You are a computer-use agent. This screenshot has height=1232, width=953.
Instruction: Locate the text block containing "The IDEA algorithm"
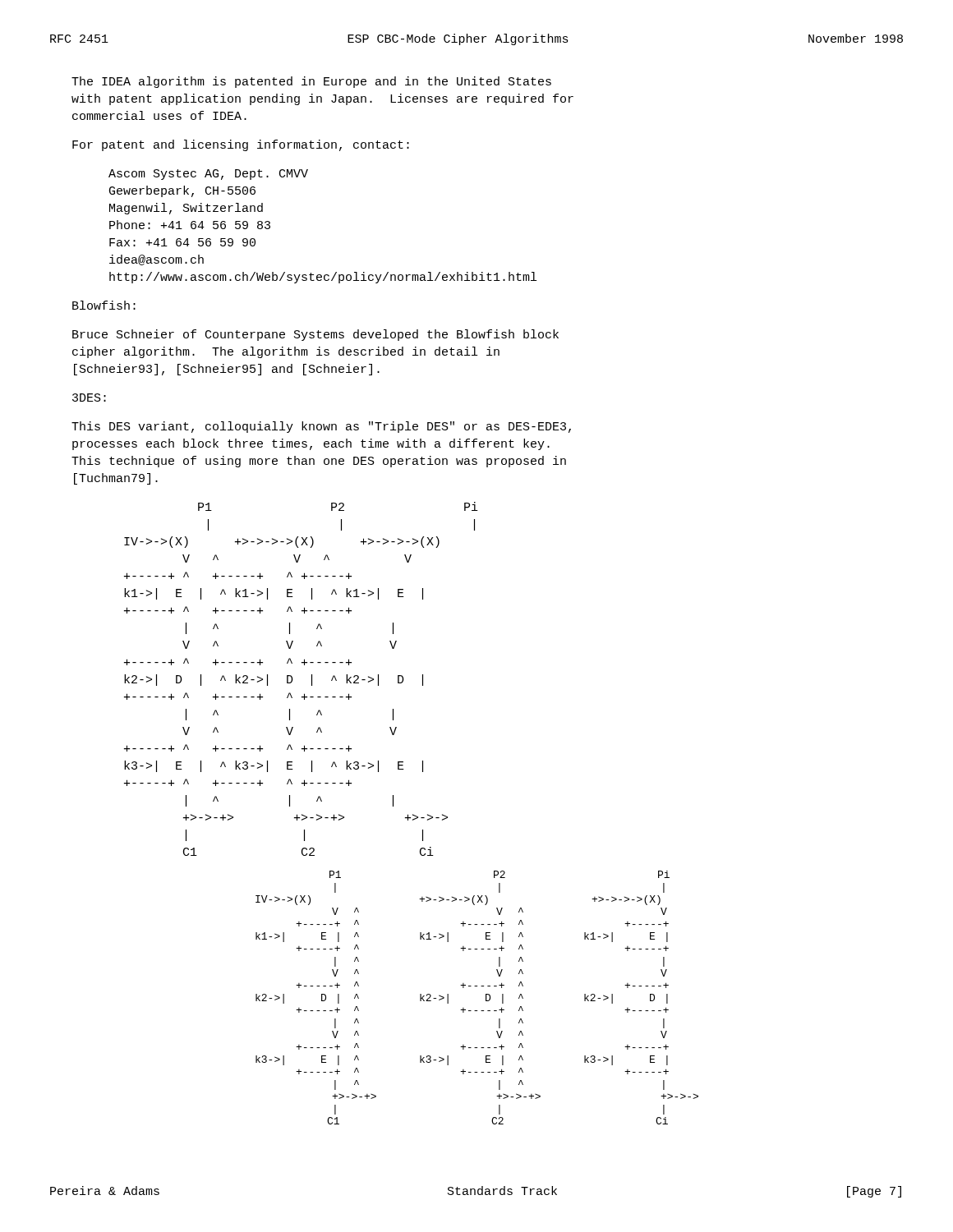point(476,100)
